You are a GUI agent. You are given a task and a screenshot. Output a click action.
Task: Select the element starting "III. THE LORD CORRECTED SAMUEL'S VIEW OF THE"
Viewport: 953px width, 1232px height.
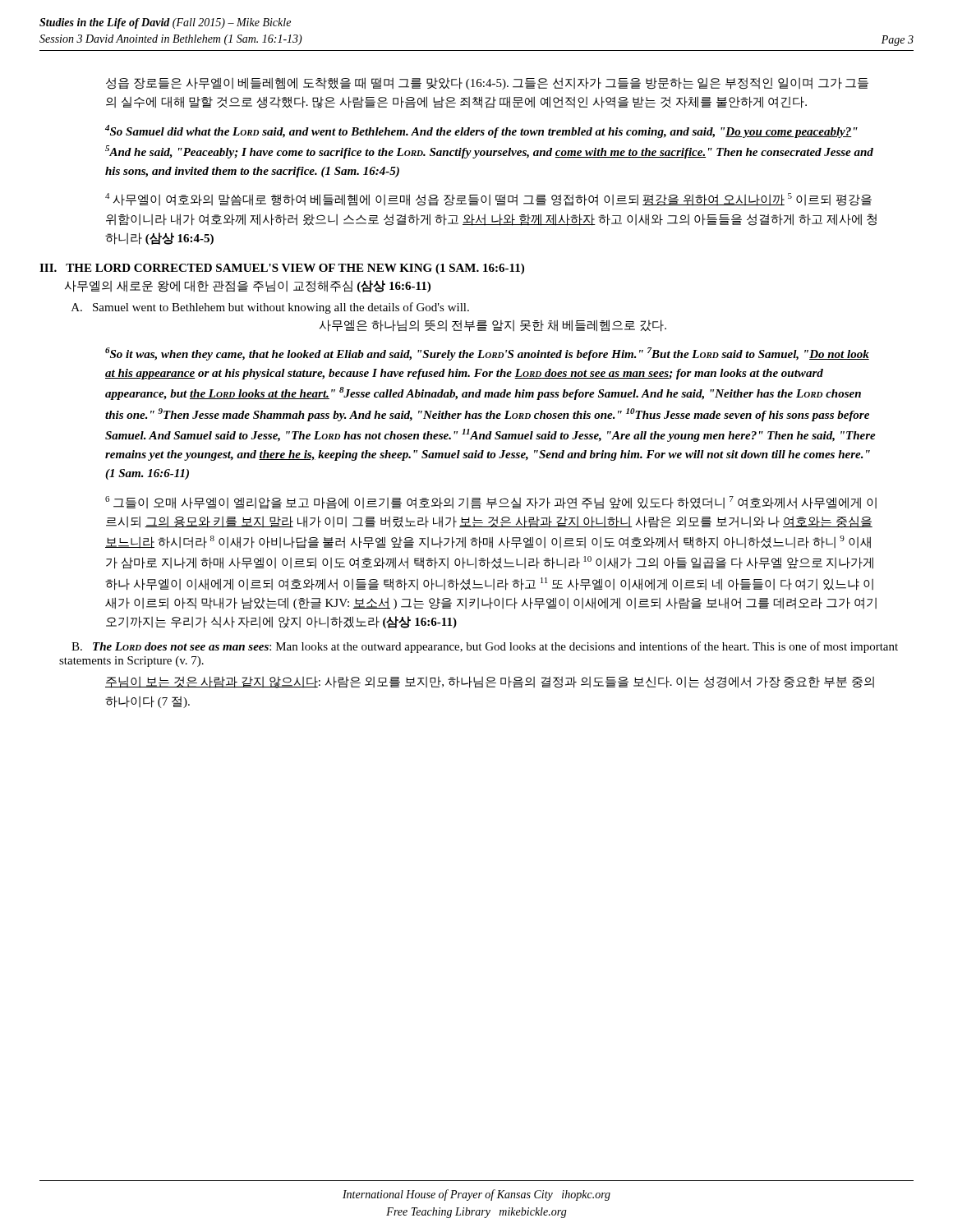[x=282, y=277]
